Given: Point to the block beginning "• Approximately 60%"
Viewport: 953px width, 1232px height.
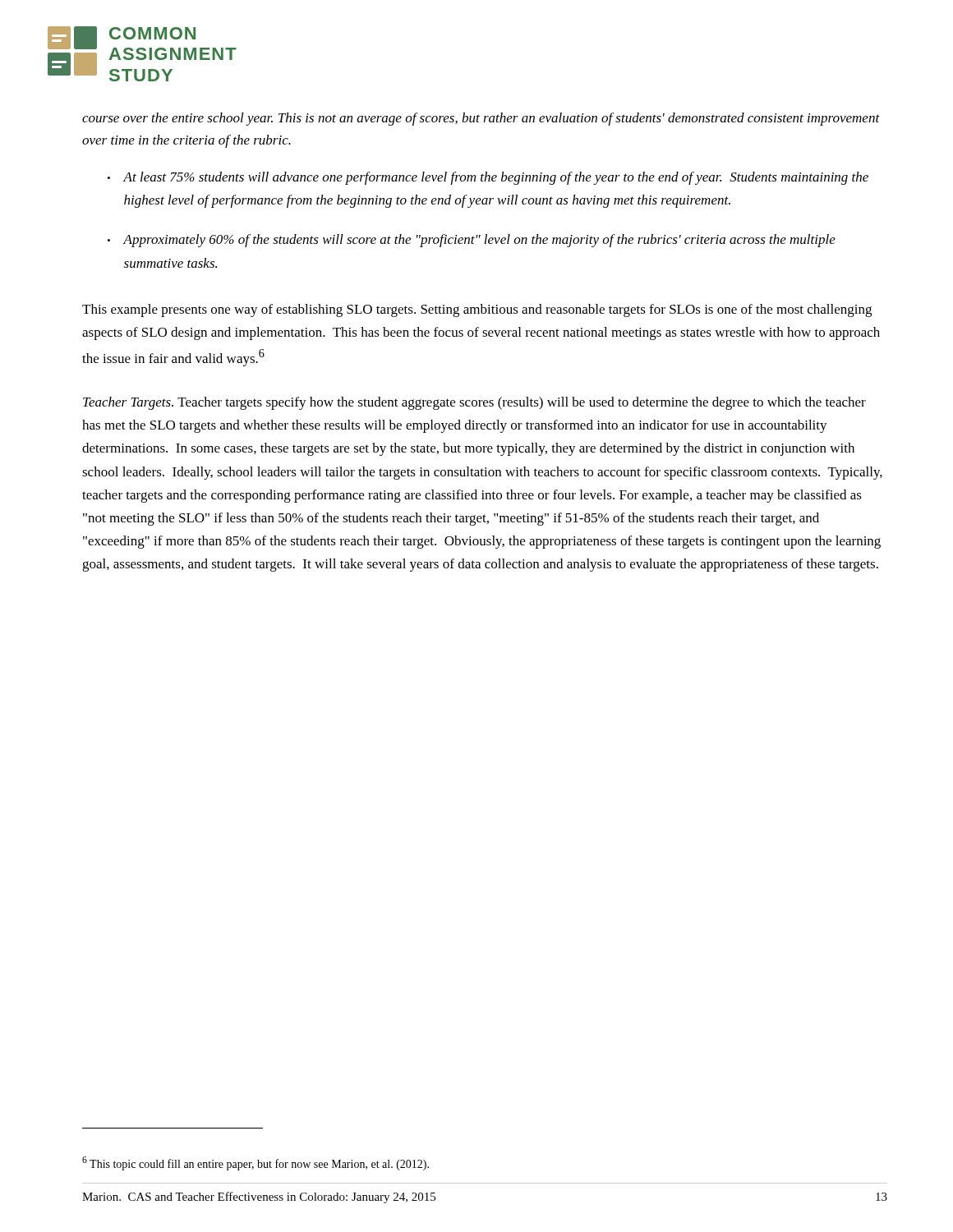Looking at the screenshot, I should tap(497, 252).
